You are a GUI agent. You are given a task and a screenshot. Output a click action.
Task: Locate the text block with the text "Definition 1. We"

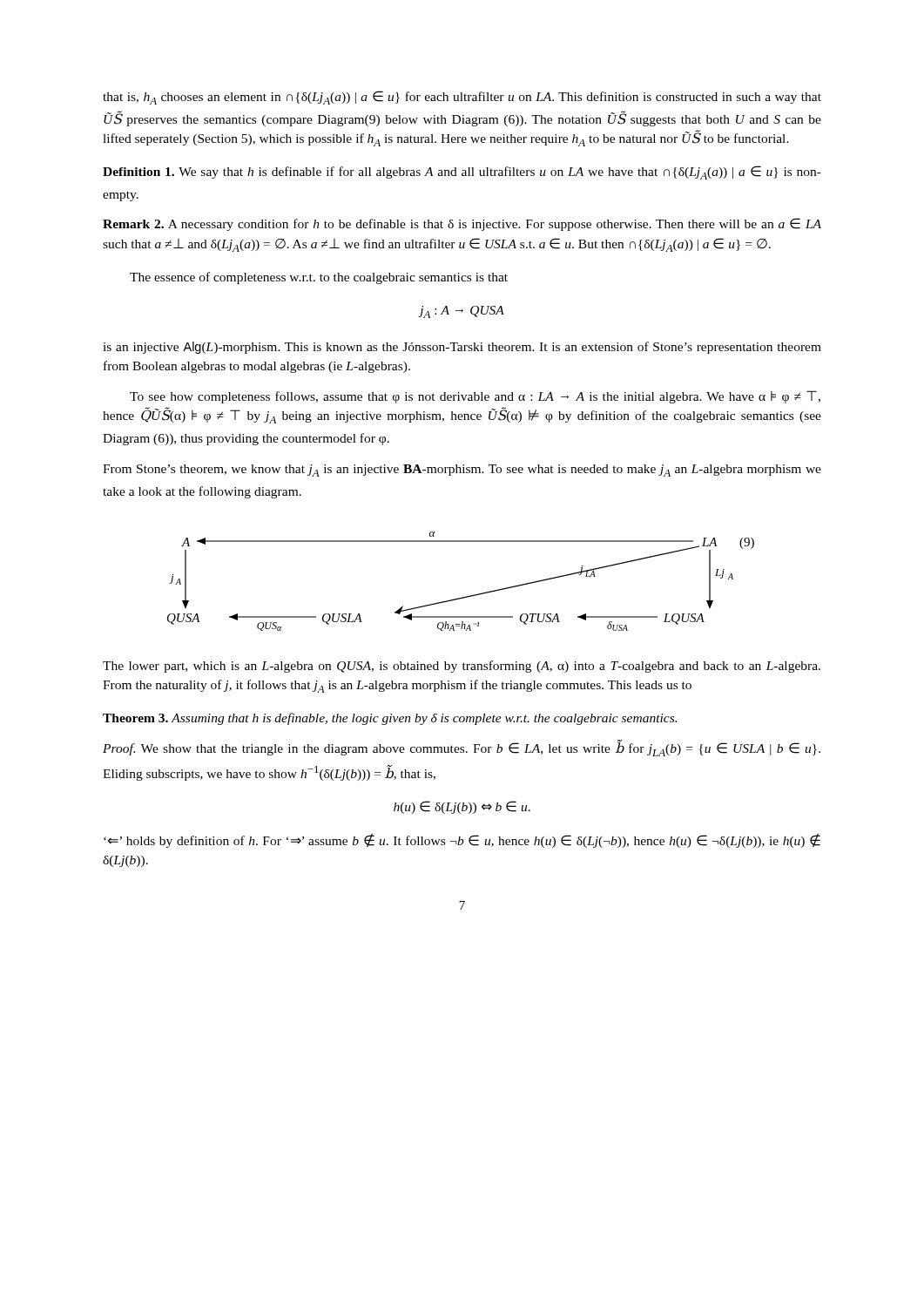coord(462,183)
